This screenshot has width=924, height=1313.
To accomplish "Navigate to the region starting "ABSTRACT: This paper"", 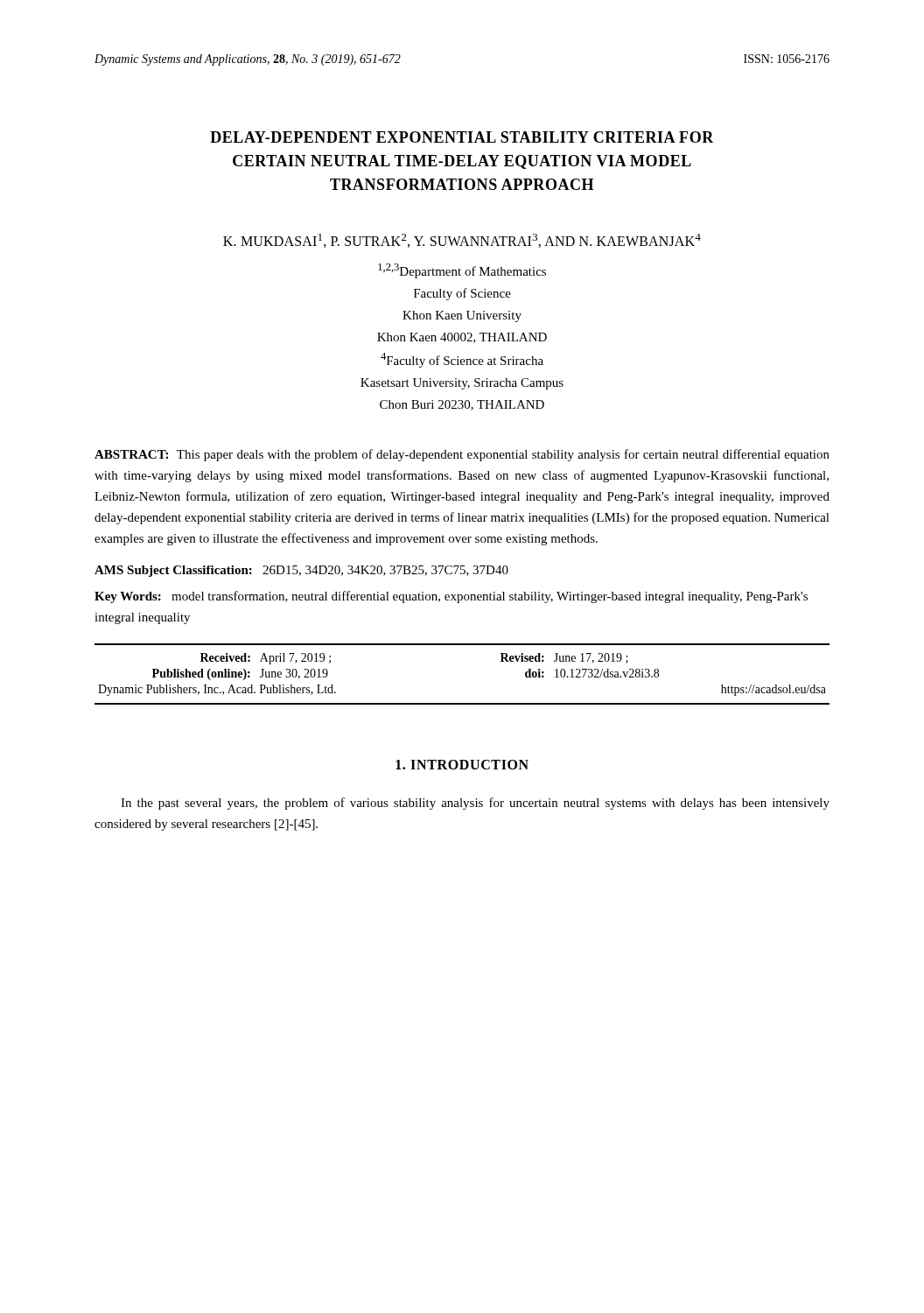I will click(462, 496).
